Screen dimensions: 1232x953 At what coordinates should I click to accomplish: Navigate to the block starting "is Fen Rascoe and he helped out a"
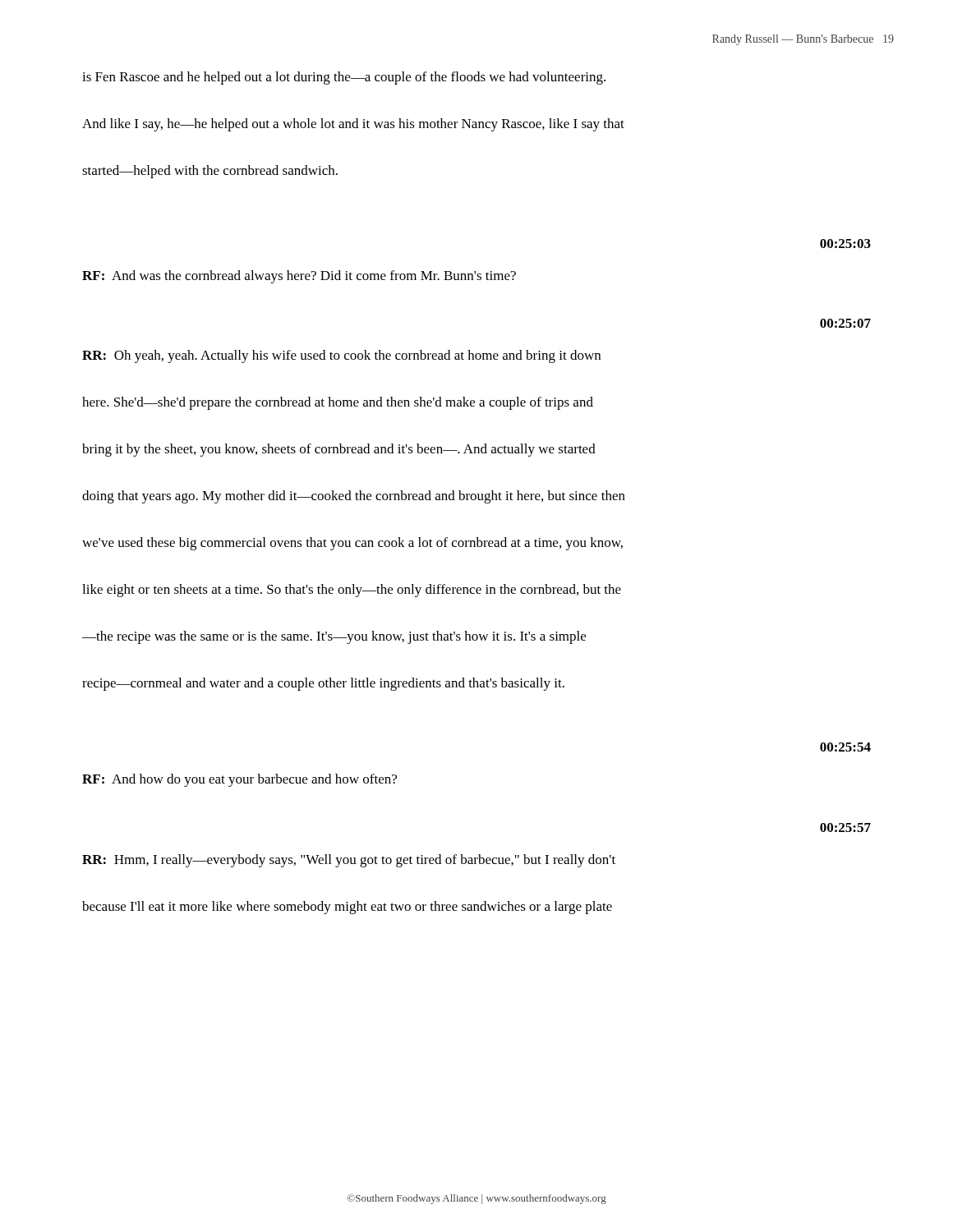click(344, 77)
